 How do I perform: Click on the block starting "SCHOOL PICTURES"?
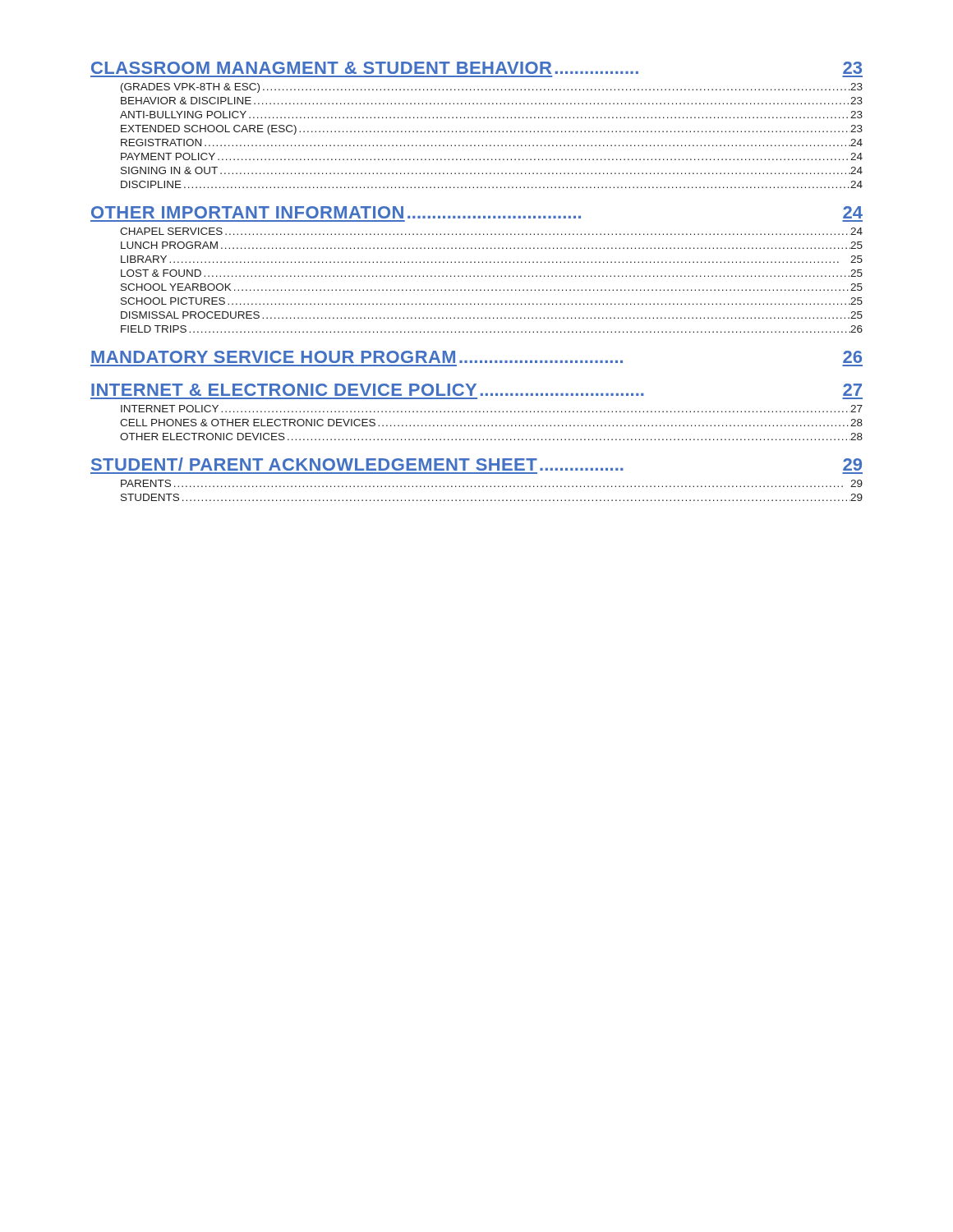click(476, 301)
